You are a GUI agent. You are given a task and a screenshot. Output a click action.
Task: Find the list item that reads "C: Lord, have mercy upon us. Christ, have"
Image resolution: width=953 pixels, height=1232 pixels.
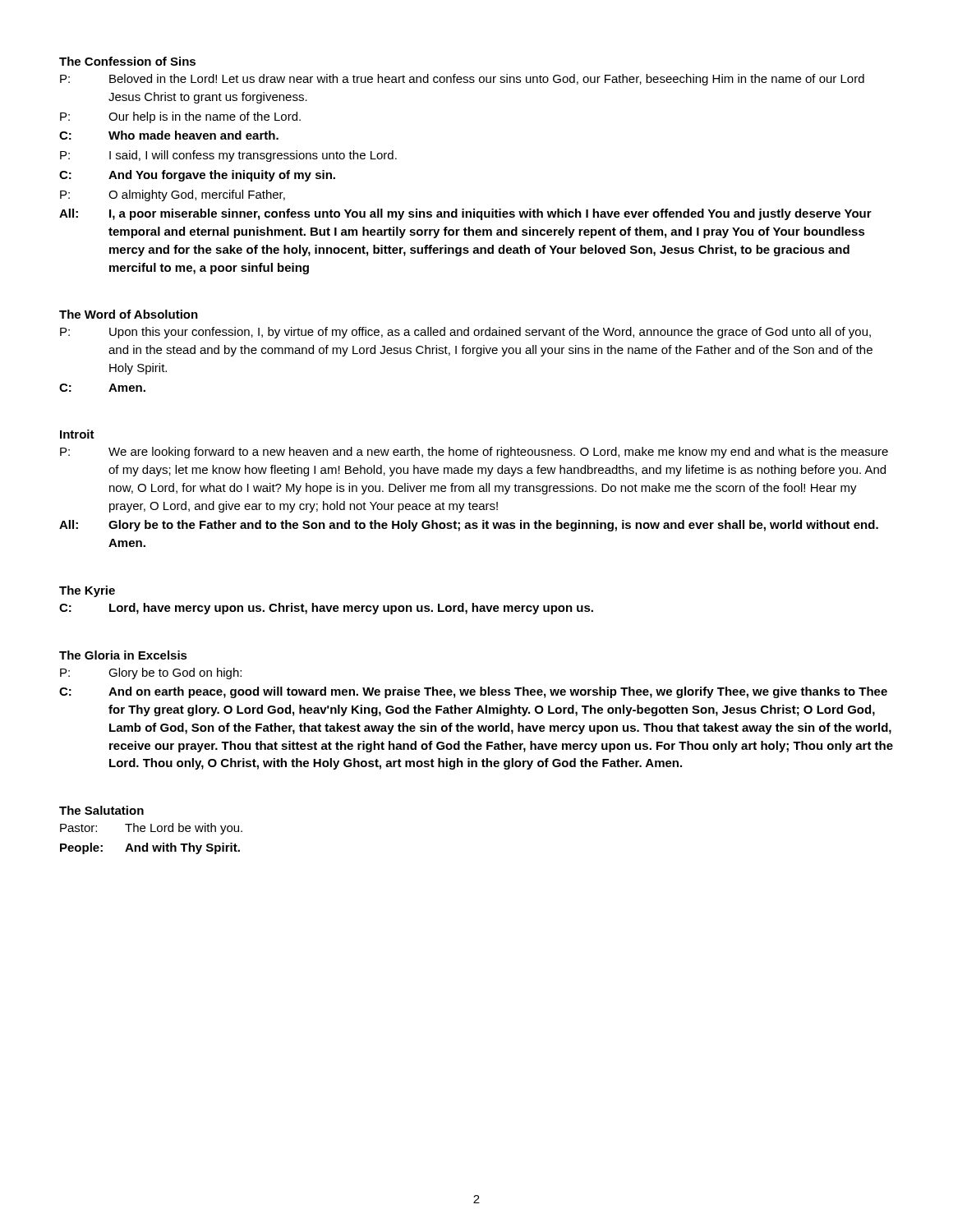point(476,607)
